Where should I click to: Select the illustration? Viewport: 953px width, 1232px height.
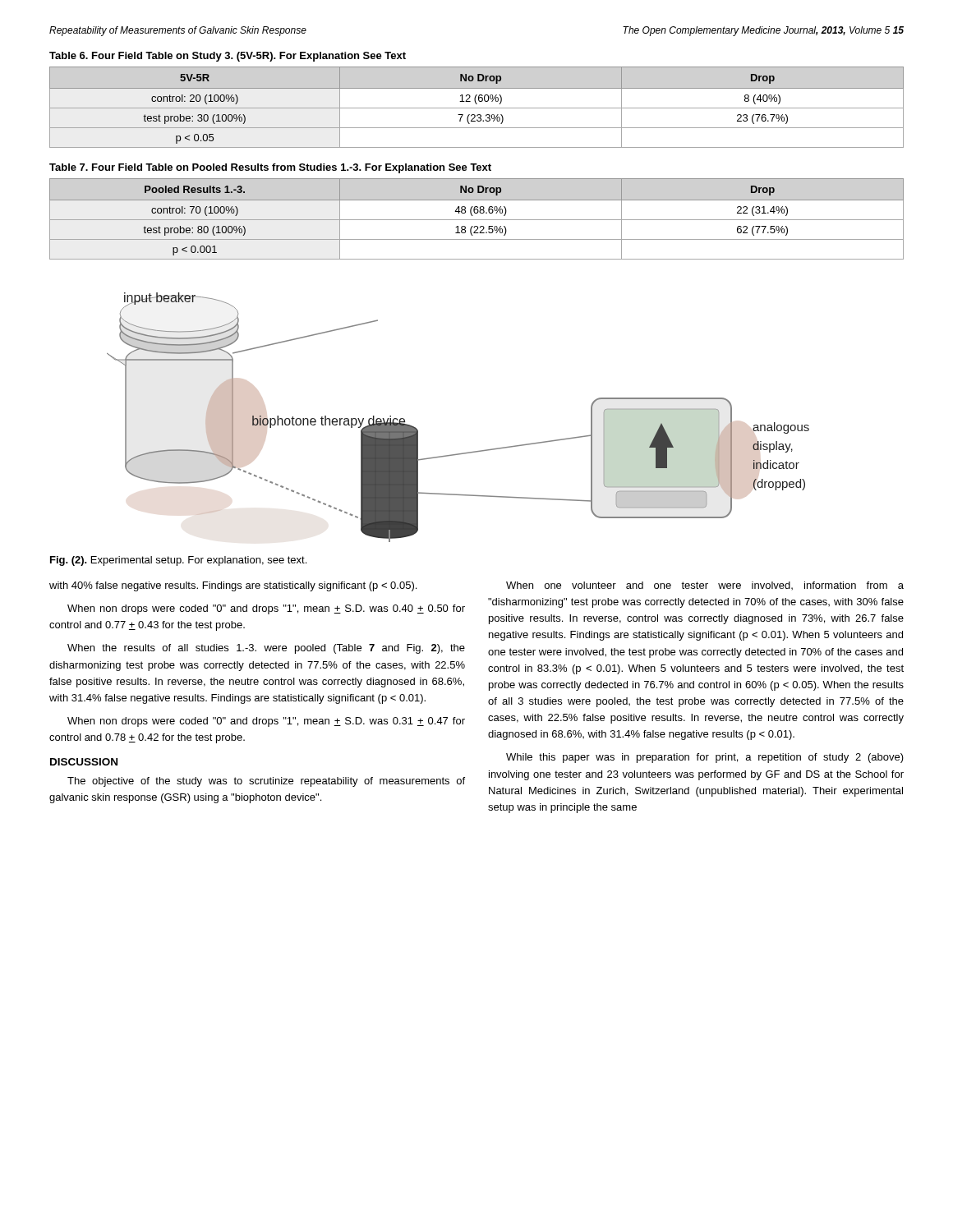coord(476,411)
